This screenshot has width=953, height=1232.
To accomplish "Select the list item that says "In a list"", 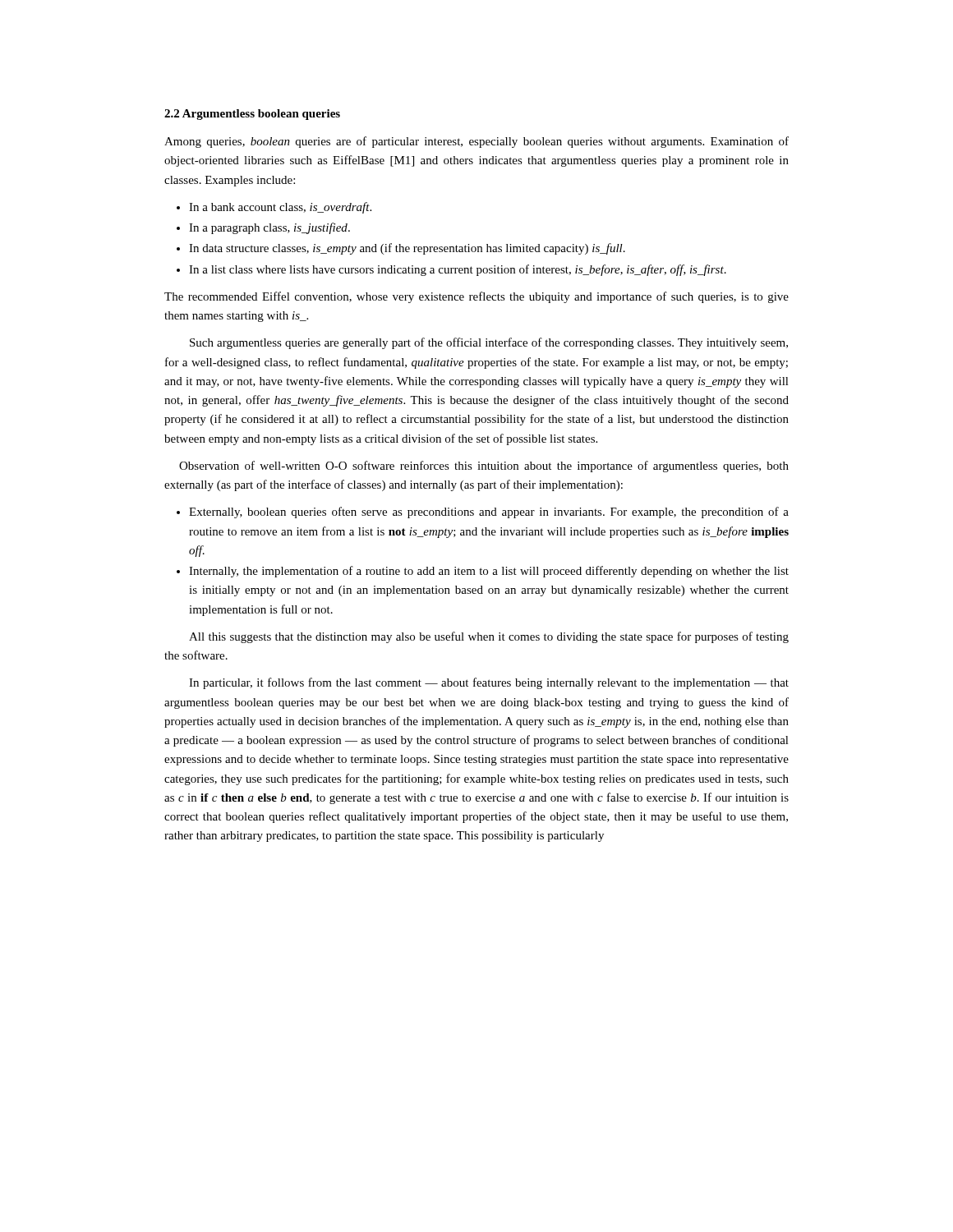I will click(458, 269).
